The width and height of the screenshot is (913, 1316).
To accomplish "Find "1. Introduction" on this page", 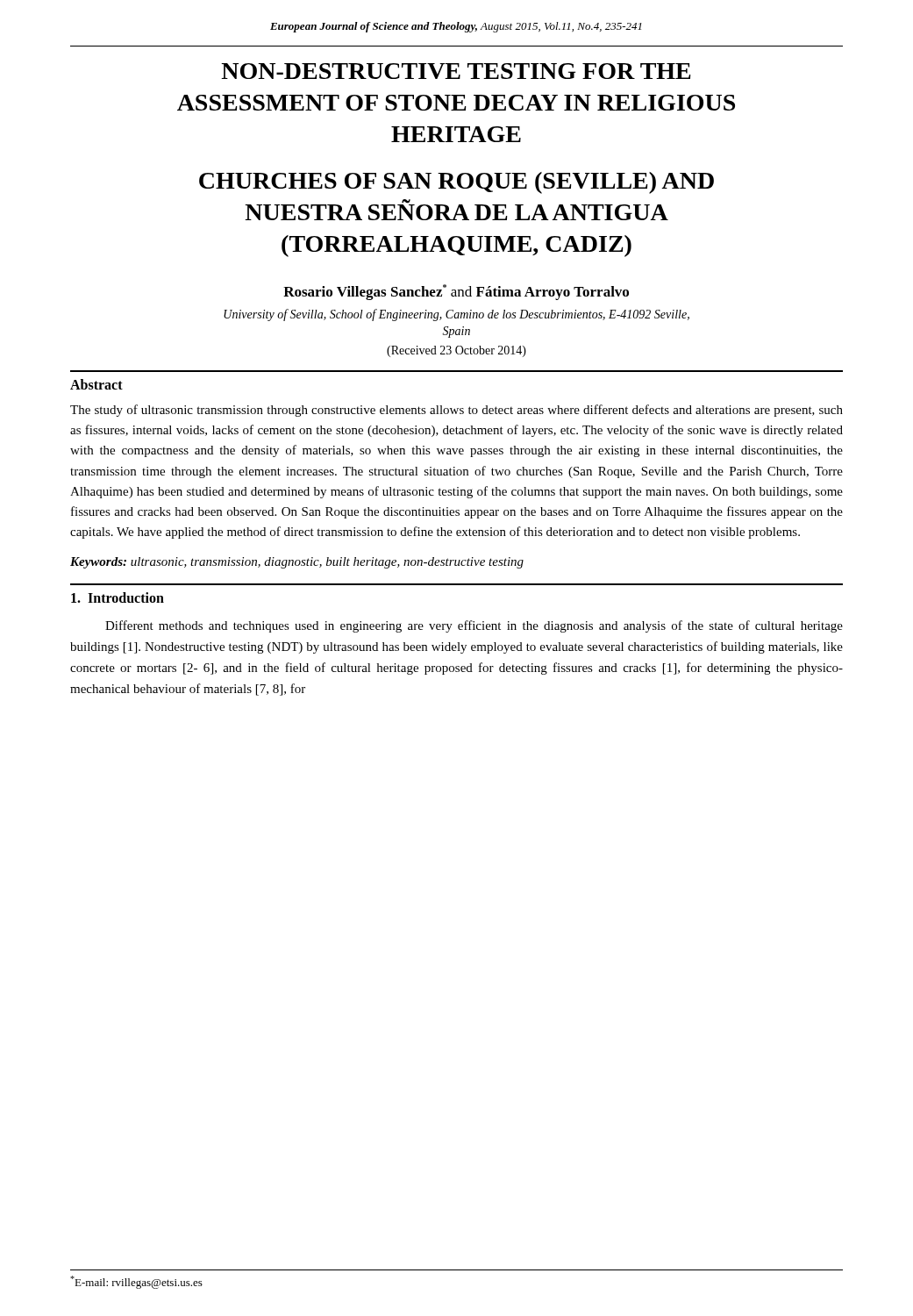I will point(117,598).
